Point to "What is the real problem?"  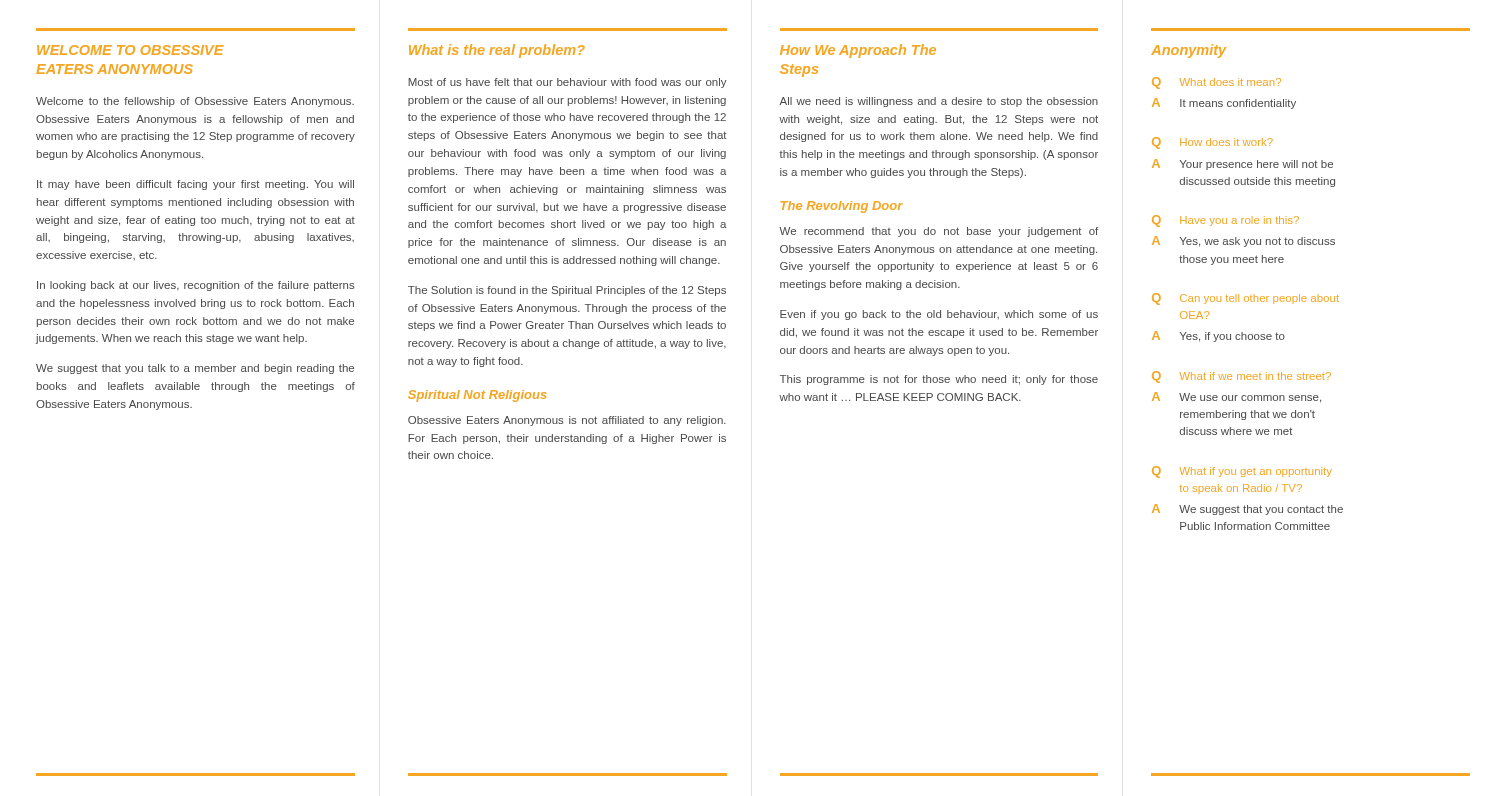pos(496,50)
